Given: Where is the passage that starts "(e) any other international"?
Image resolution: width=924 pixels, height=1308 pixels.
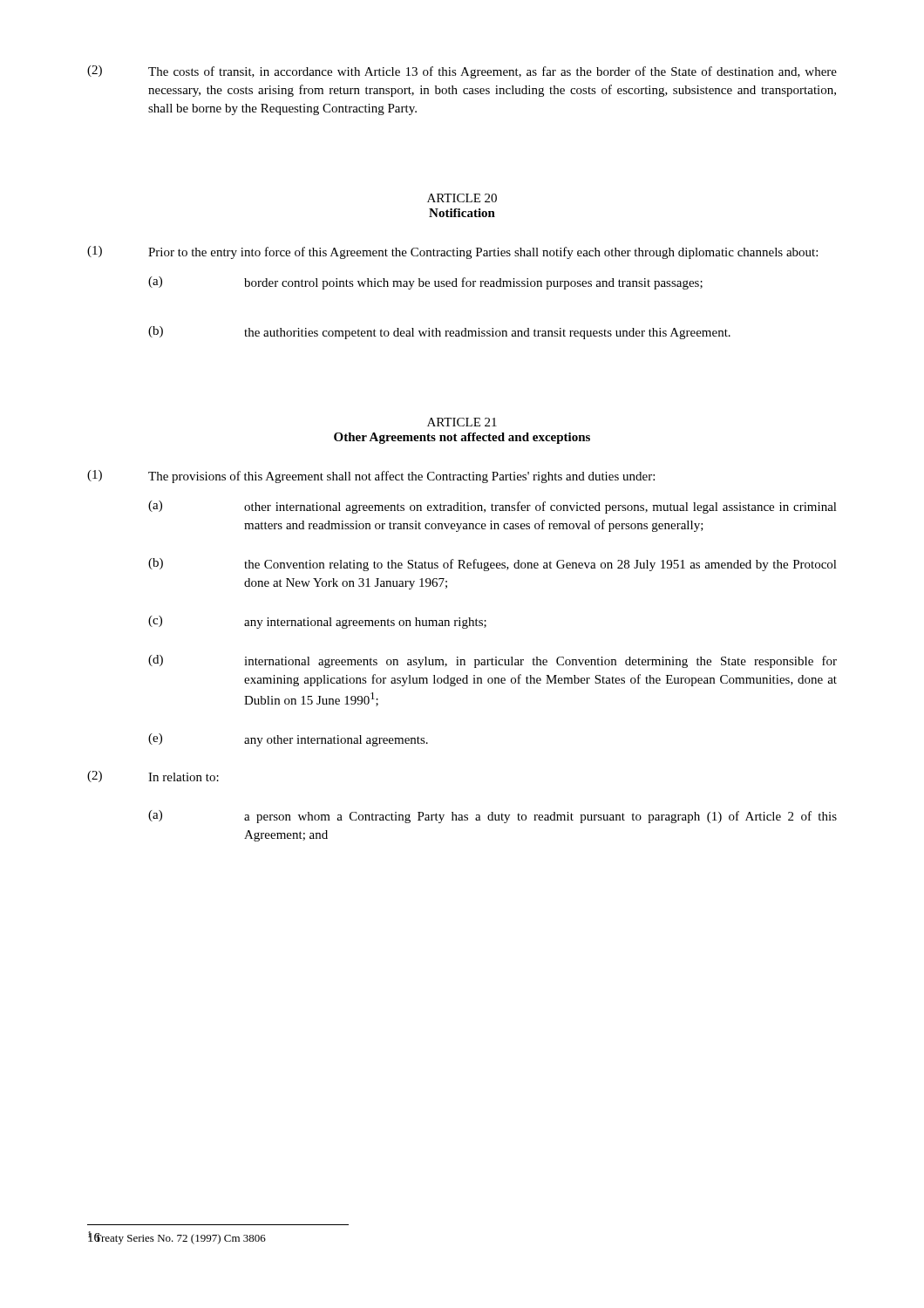Looking at the screenshot, I should point(288,740).
